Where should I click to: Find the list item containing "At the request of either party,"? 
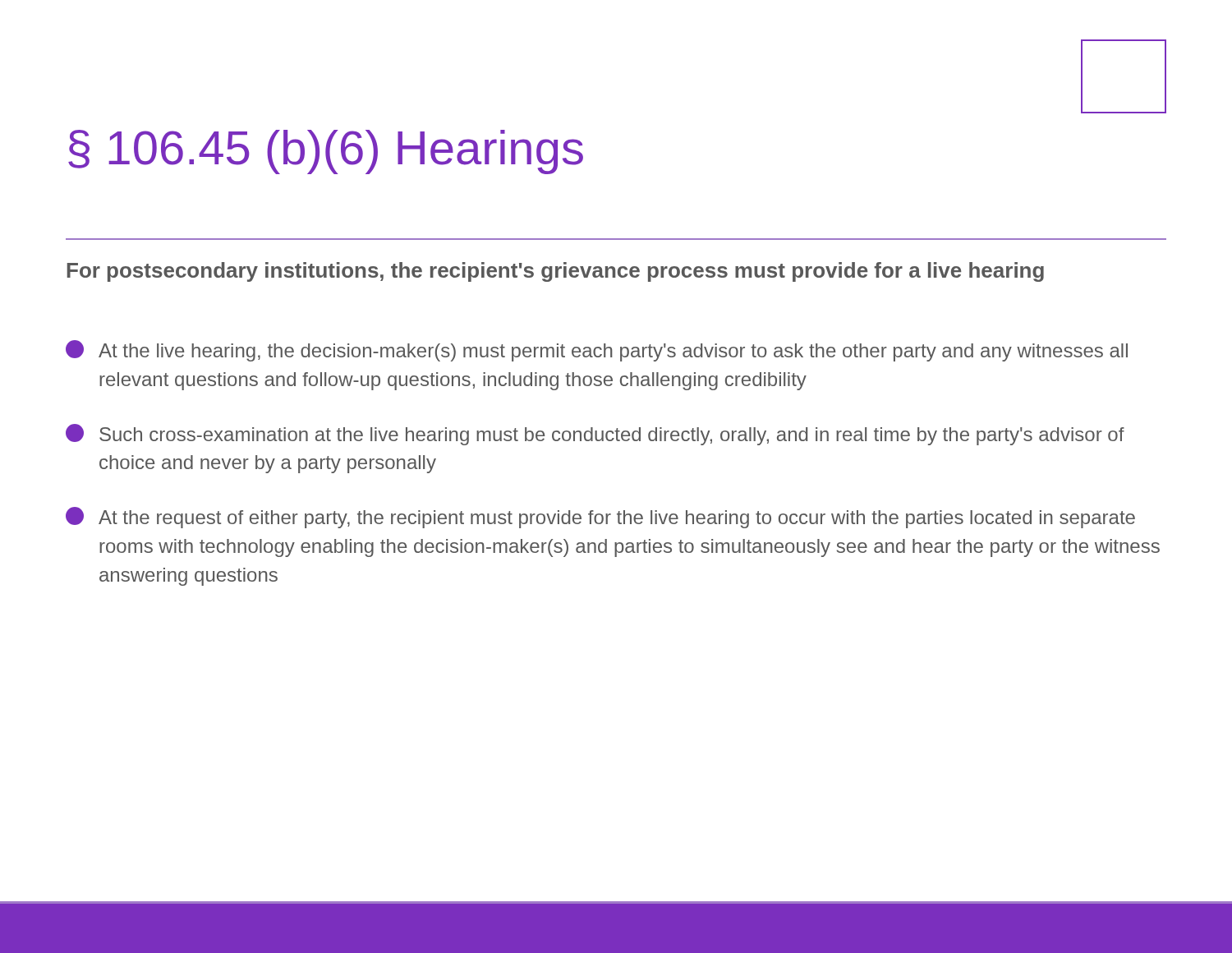point(616,547)
